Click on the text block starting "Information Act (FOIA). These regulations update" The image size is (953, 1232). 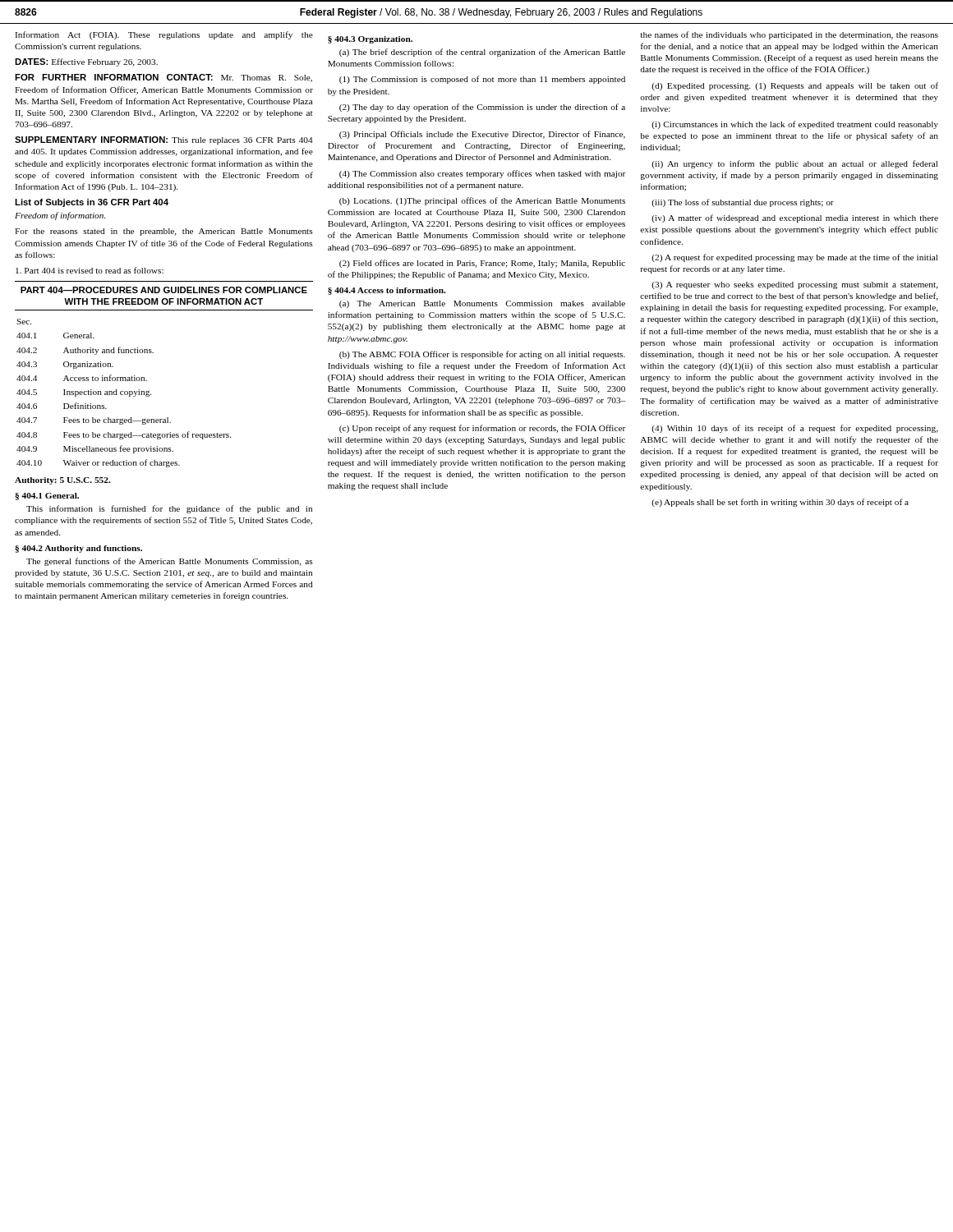click(164, 40)
